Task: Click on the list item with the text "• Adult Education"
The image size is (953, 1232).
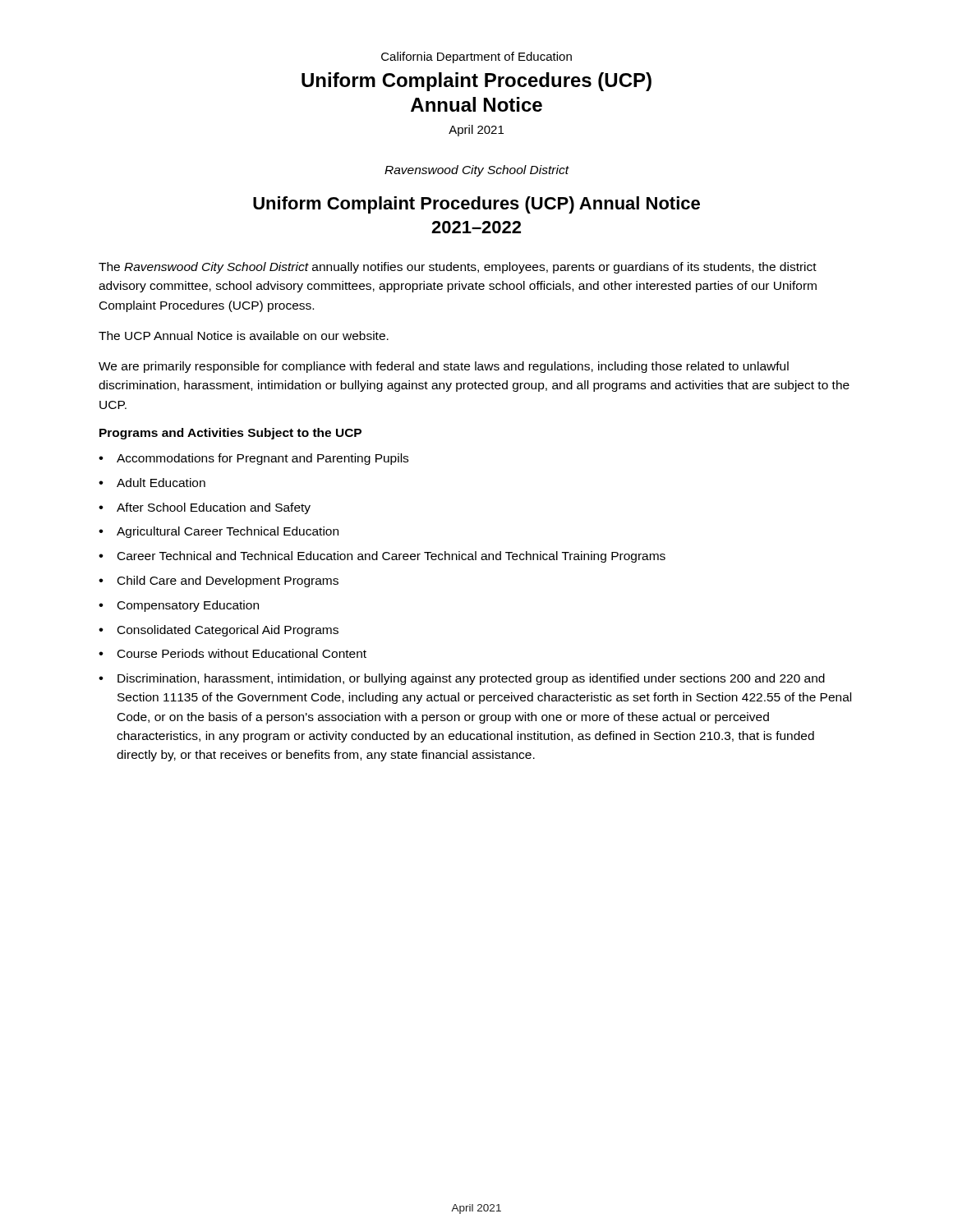Action: point(152,483)
